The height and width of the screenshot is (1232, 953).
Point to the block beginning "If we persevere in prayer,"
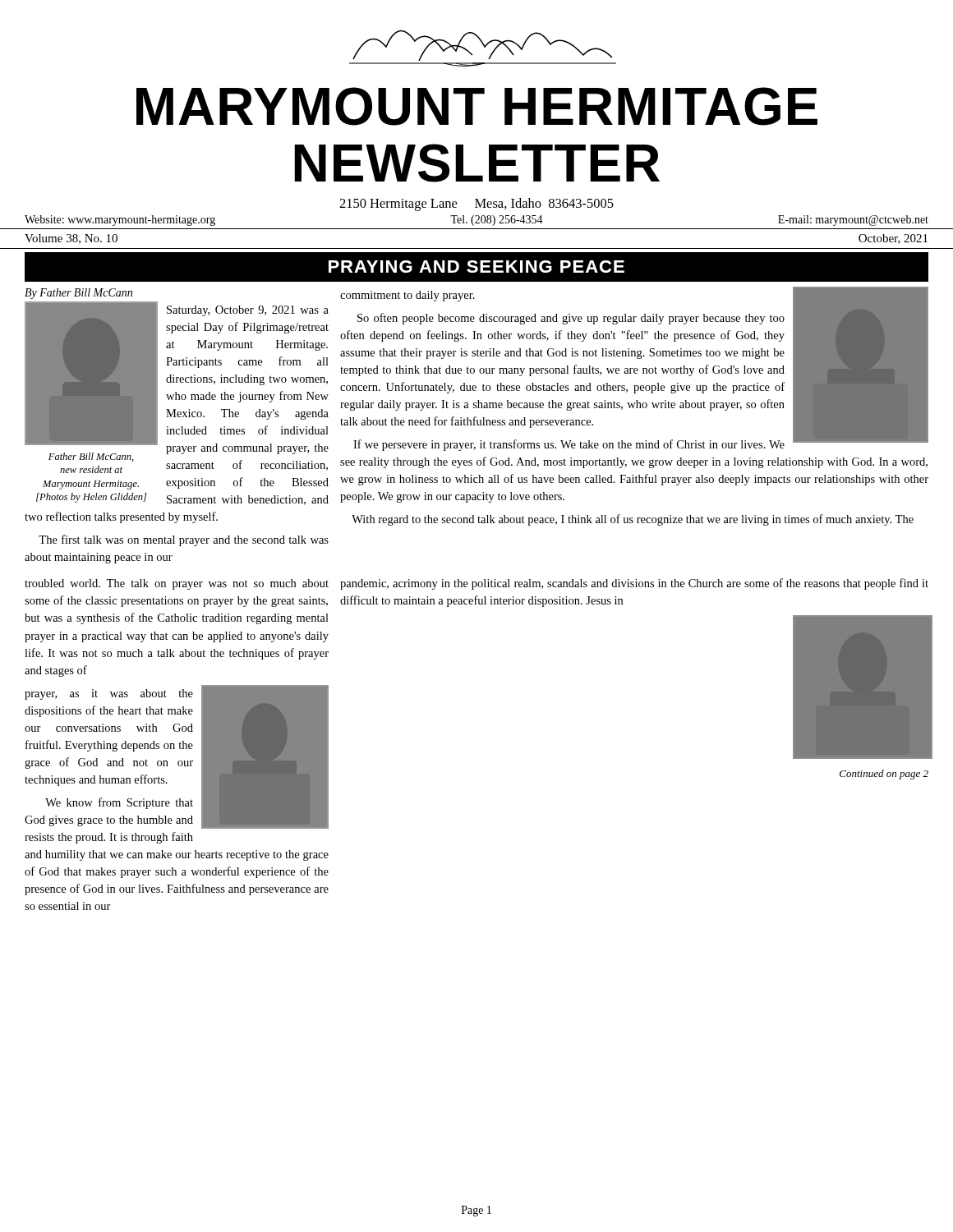click(634, 471)
